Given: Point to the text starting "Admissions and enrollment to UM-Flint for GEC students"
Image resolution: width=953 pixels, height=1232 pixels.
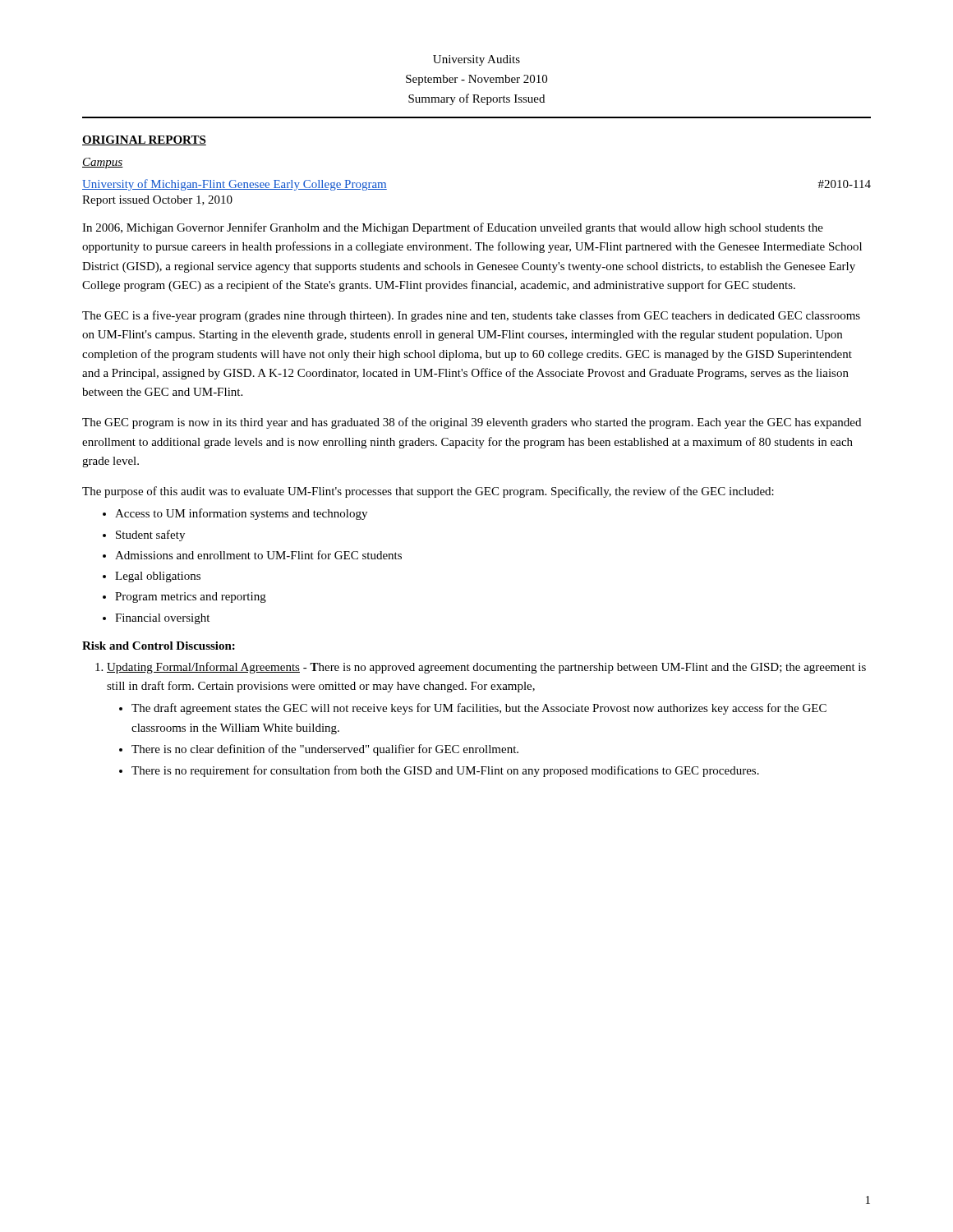Looking at the screenshot, I should tap(259, 555).
